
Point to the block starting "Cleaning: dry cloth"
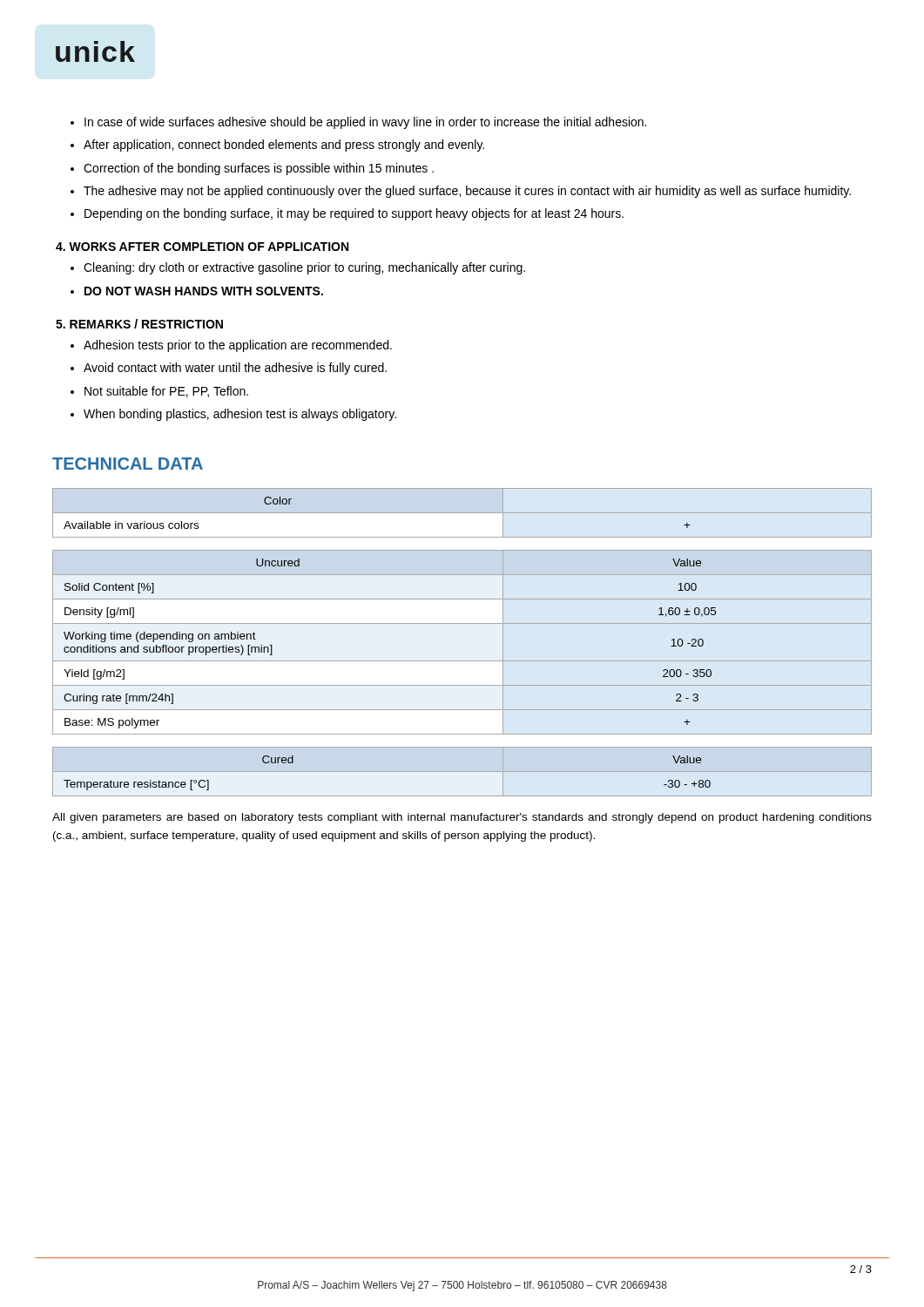[x=305, y=268]
